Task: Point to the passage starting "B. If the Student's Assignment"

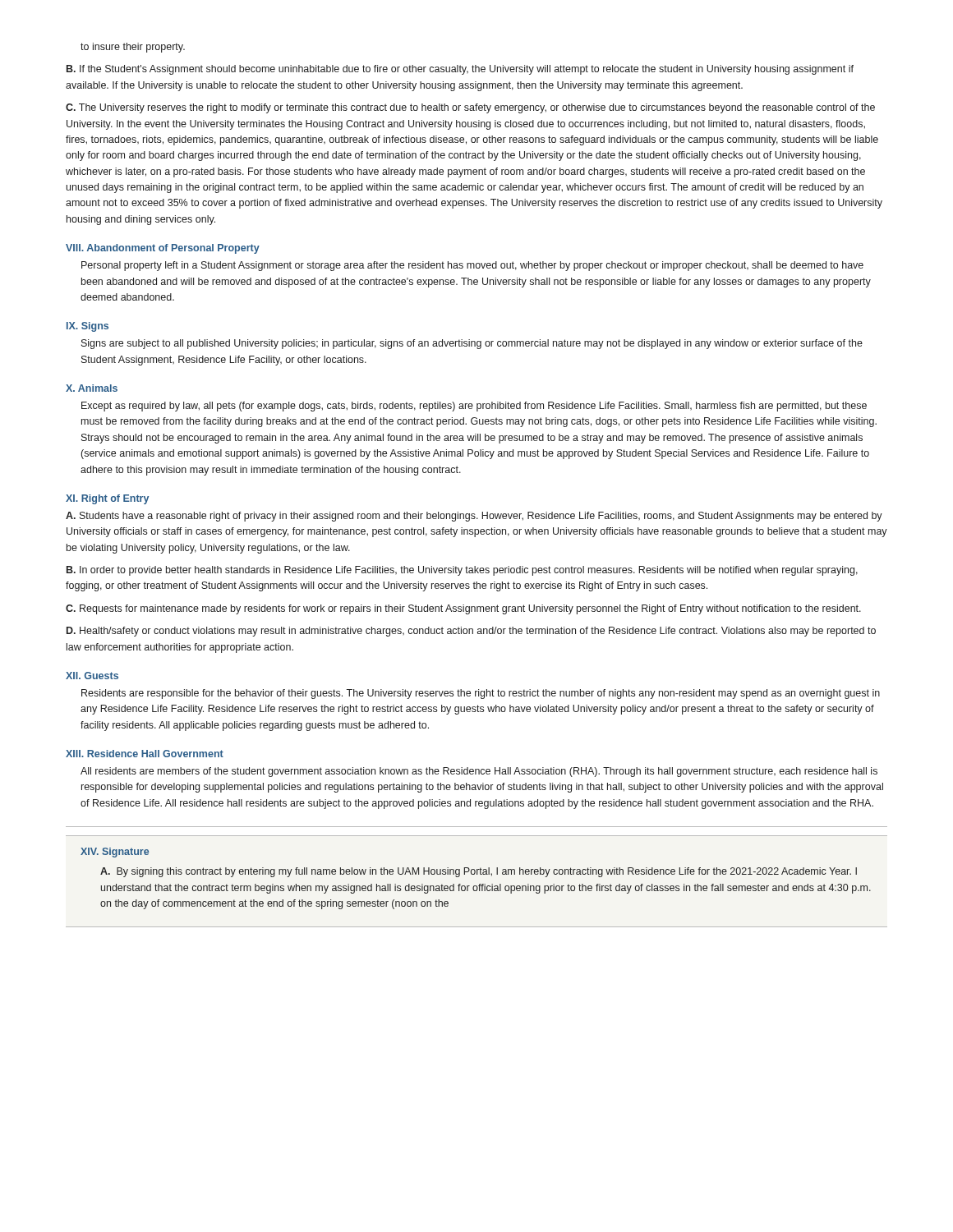Action: 460,77
